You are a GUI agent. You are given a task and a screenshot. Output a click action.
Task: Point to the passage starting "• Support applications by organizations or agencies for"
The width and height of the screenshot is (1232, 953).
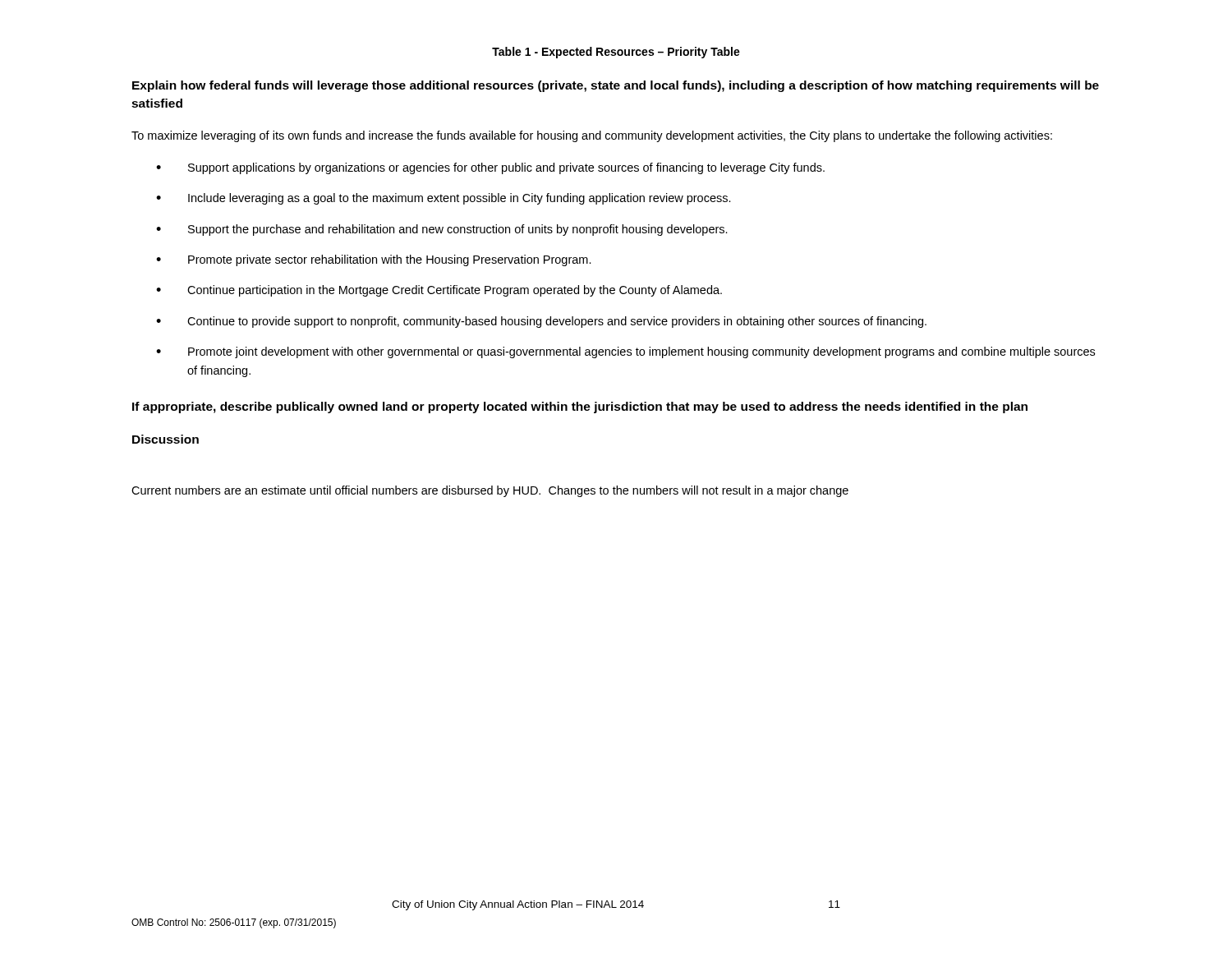(x=628, y=168)
